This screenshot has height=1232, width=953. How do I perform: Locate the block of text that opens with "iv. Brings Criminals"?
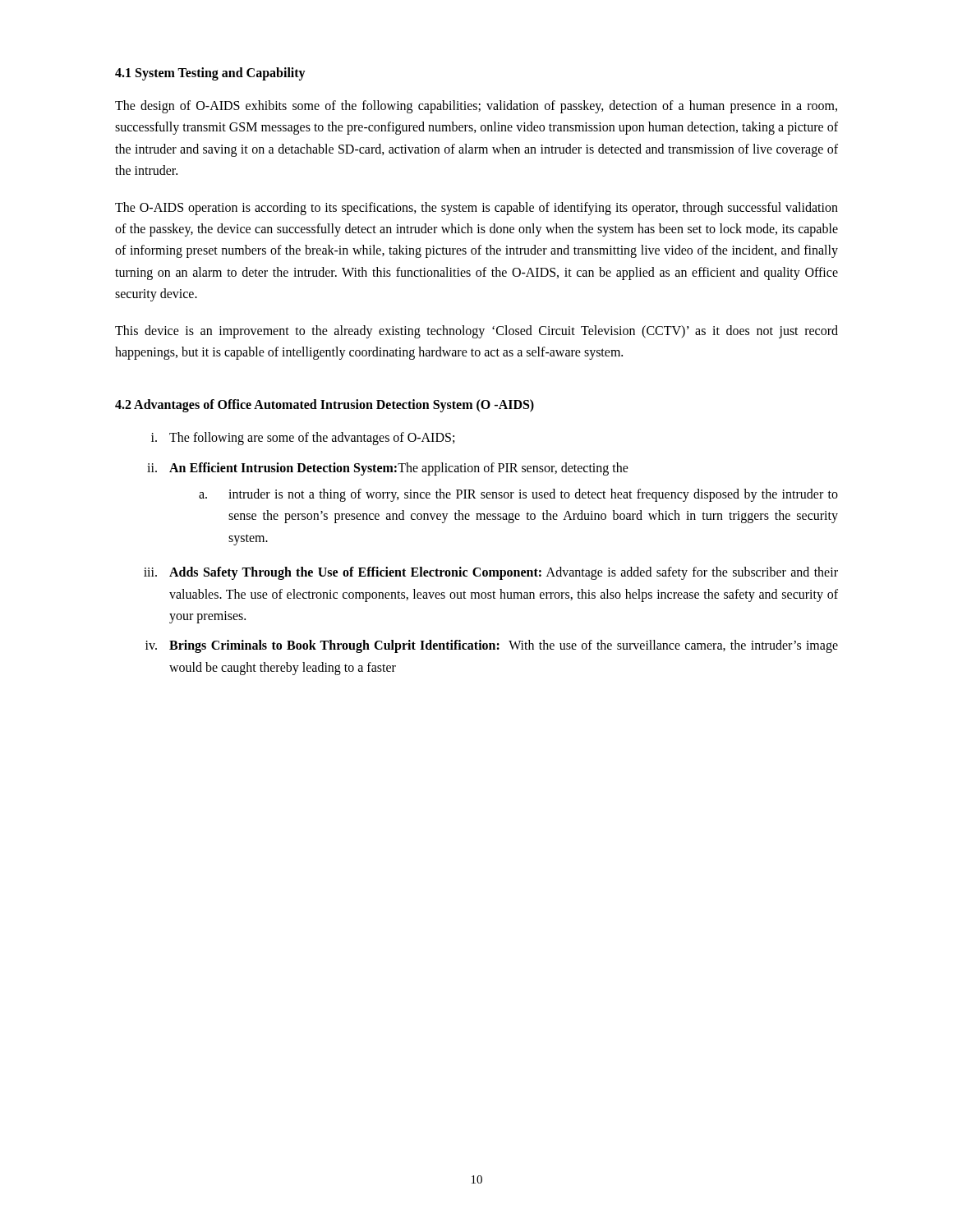click(x=476, y=657)
